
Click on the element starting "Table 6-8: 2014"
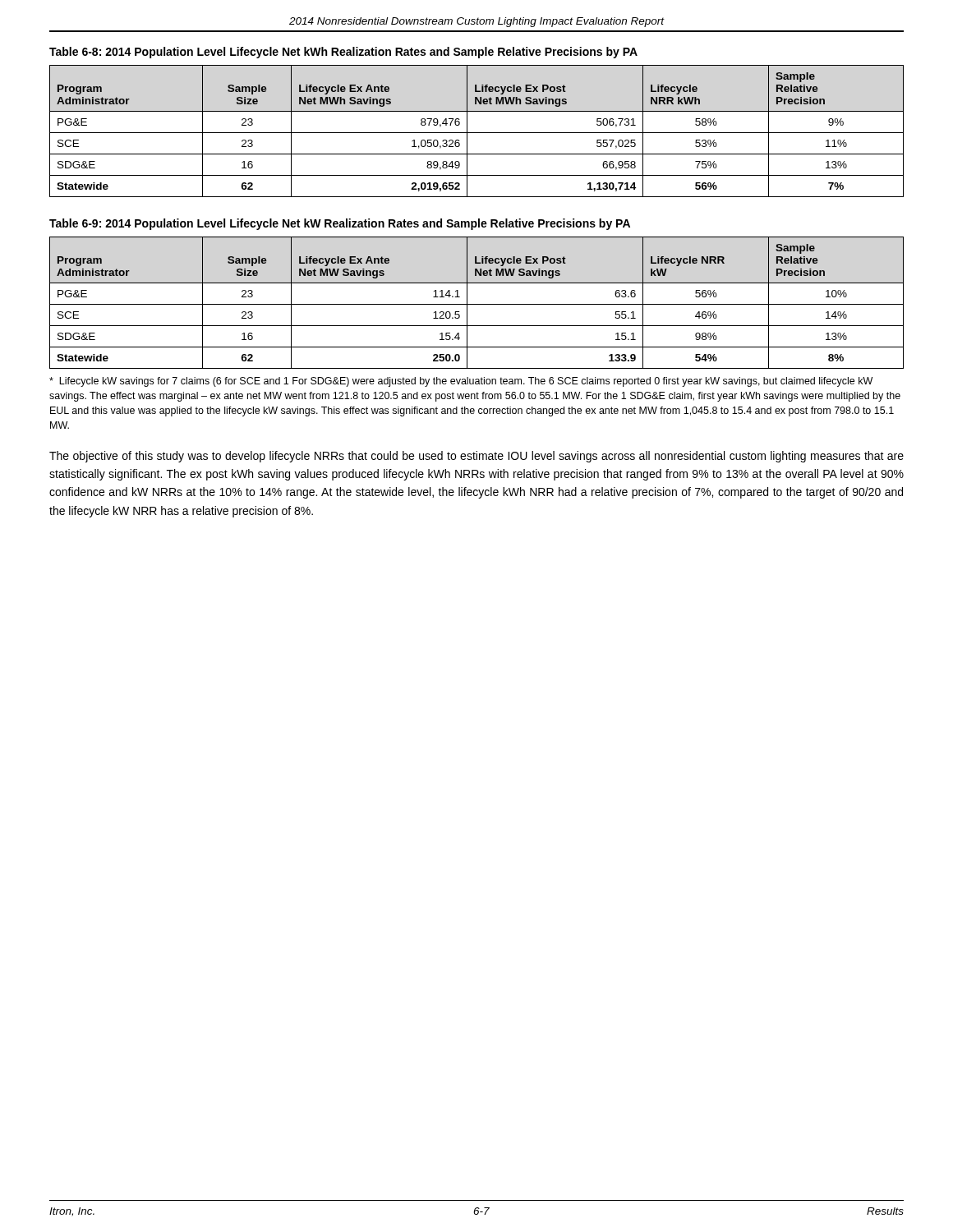(x=343, y=52)
